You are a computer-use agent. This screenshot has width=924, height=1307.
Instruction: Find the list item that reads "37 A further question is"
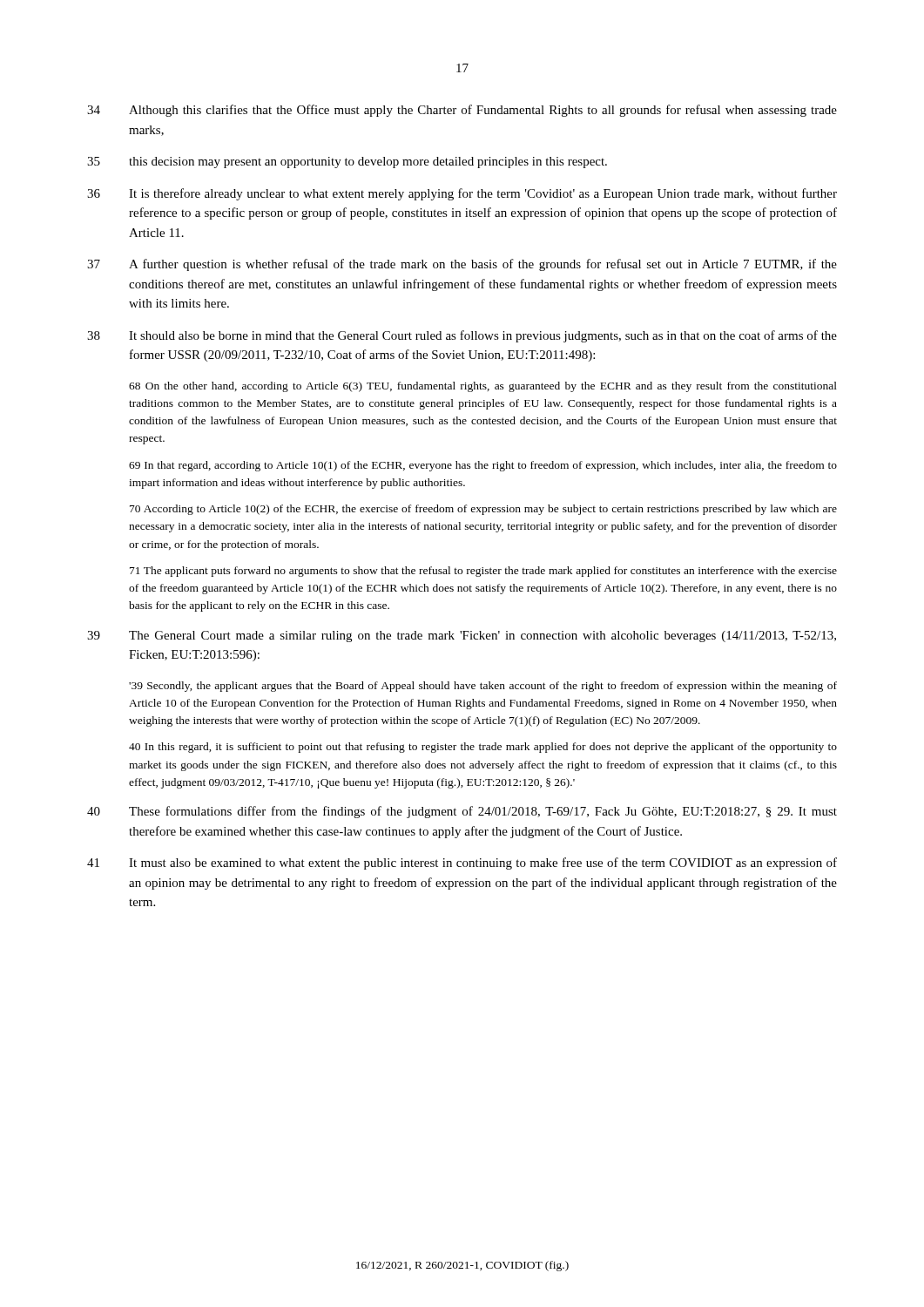462,284
